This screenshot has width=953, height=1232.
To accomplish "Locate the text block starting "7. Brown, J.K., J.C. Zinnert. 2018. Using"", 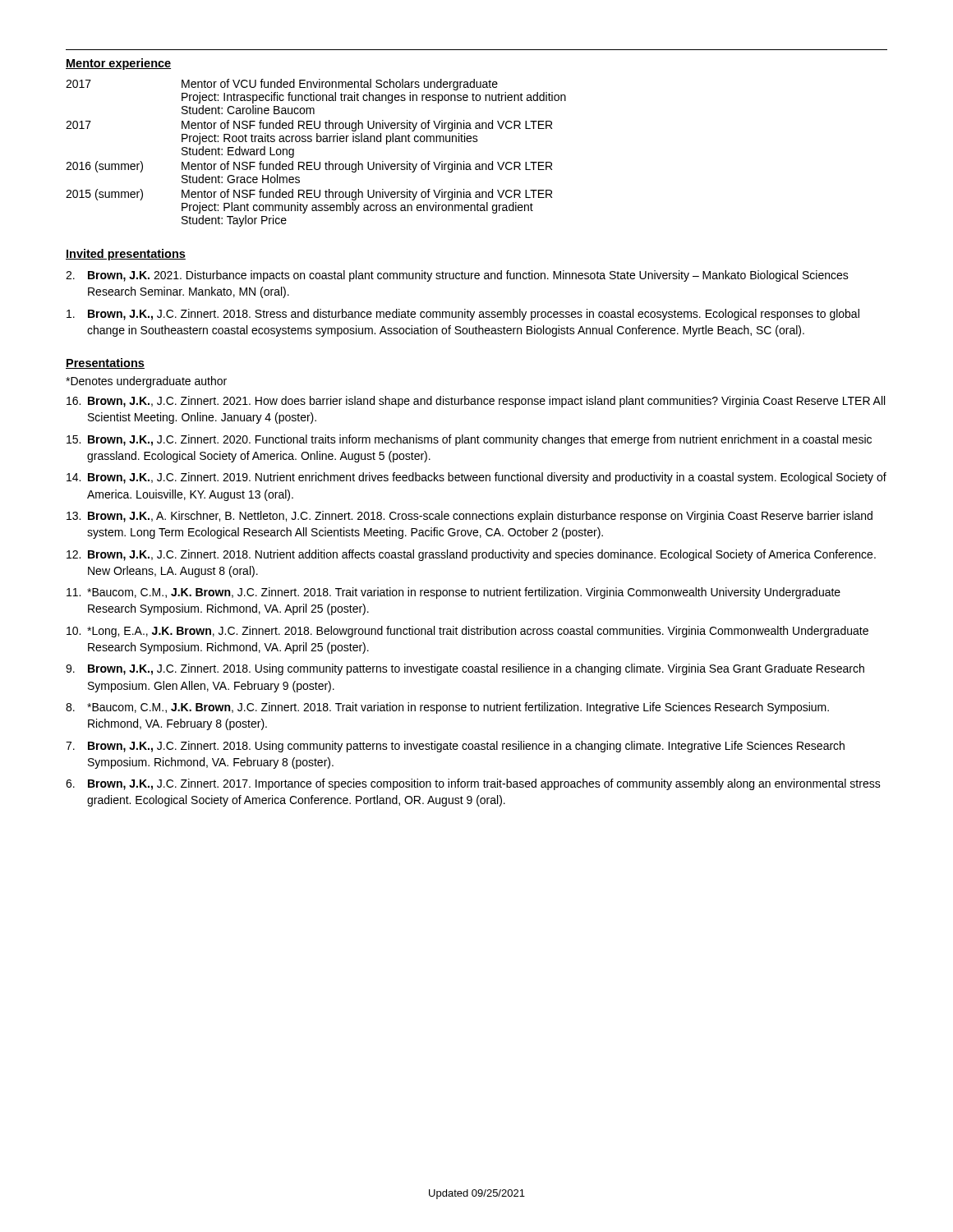I will (x=476, y=754).
